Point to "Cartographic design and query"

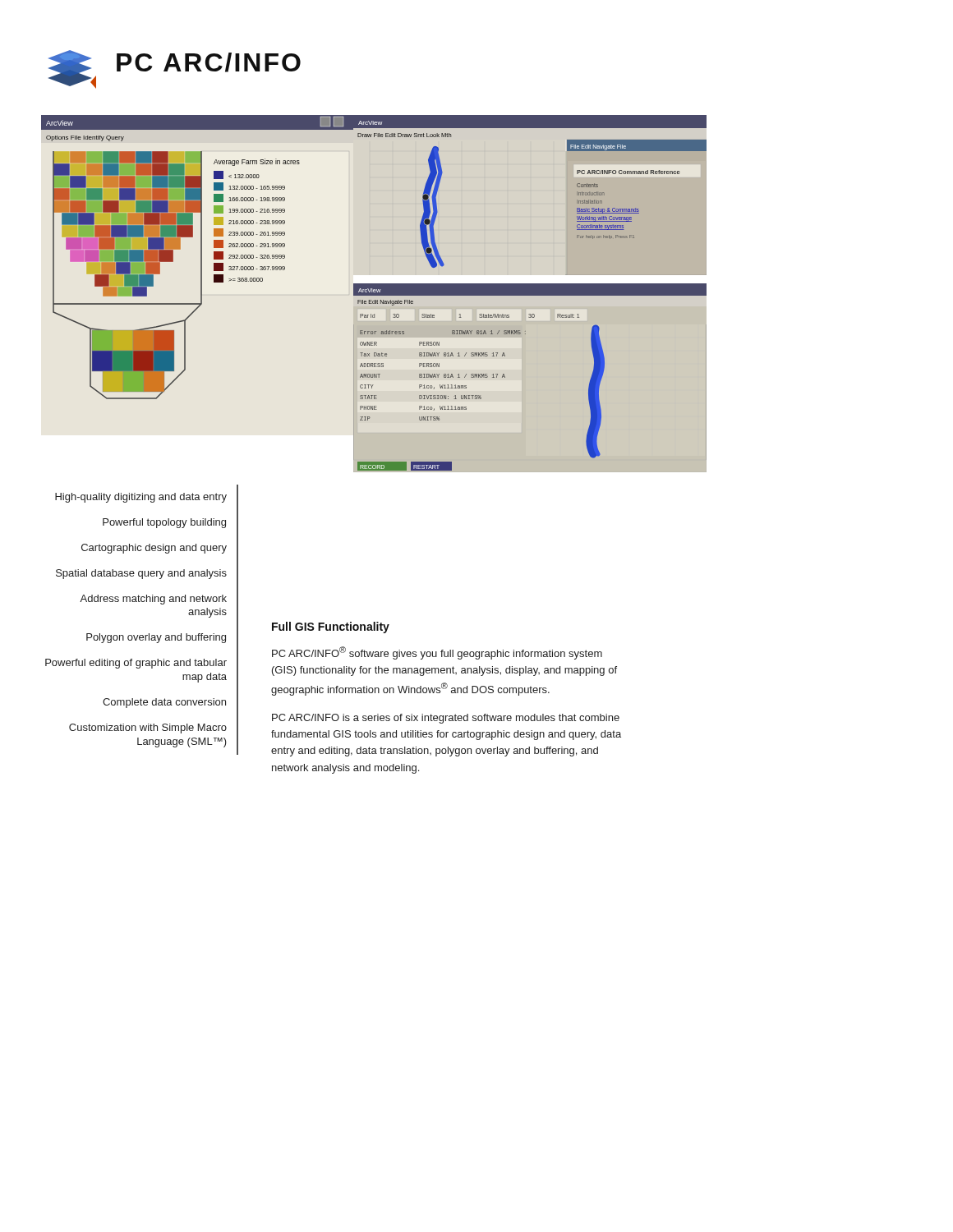tap(154, 547)
